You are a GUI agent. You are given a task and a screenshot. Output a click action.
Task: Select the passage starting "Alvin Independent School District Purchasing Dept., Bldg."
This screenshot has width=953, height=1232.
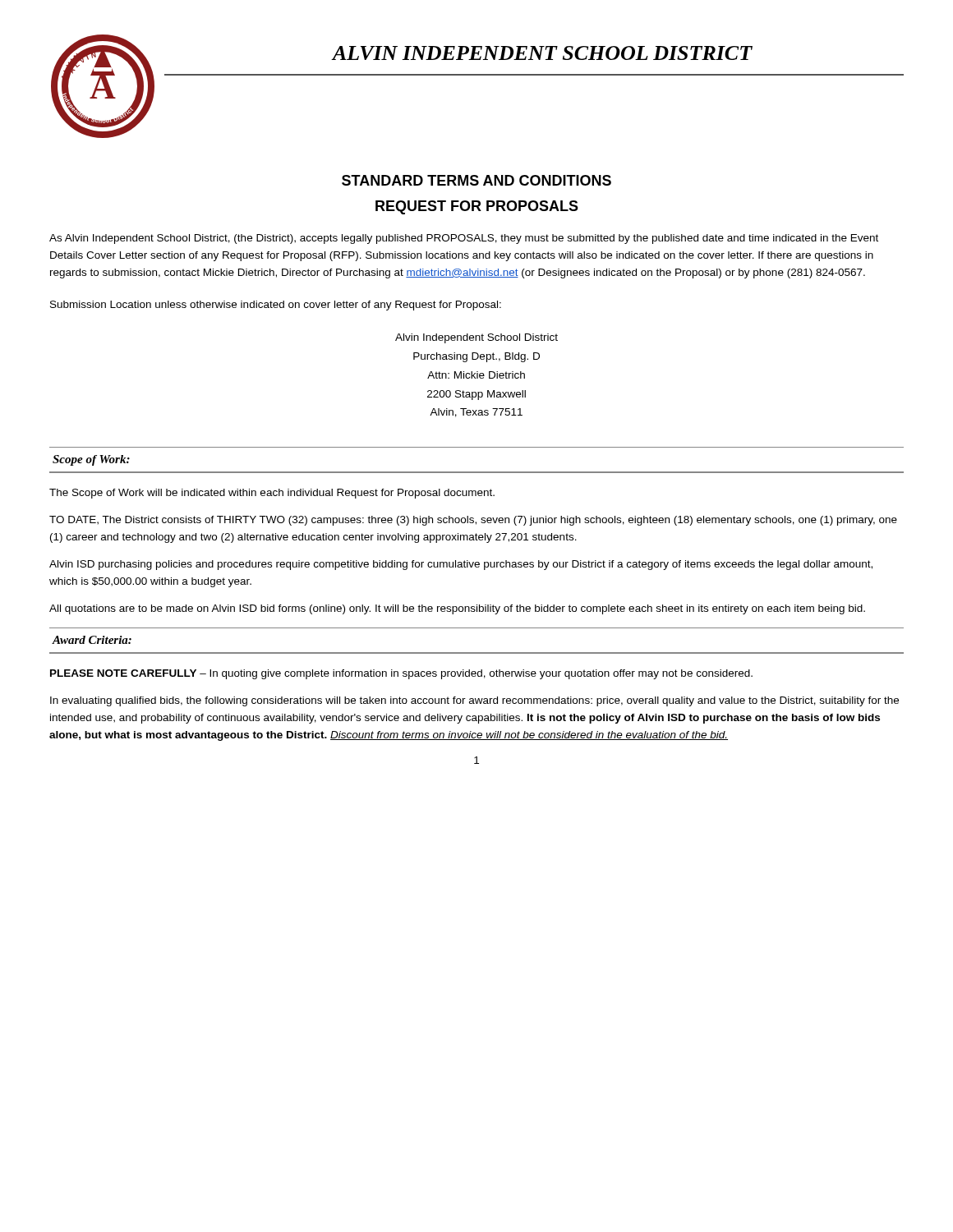tap(476, 375)
